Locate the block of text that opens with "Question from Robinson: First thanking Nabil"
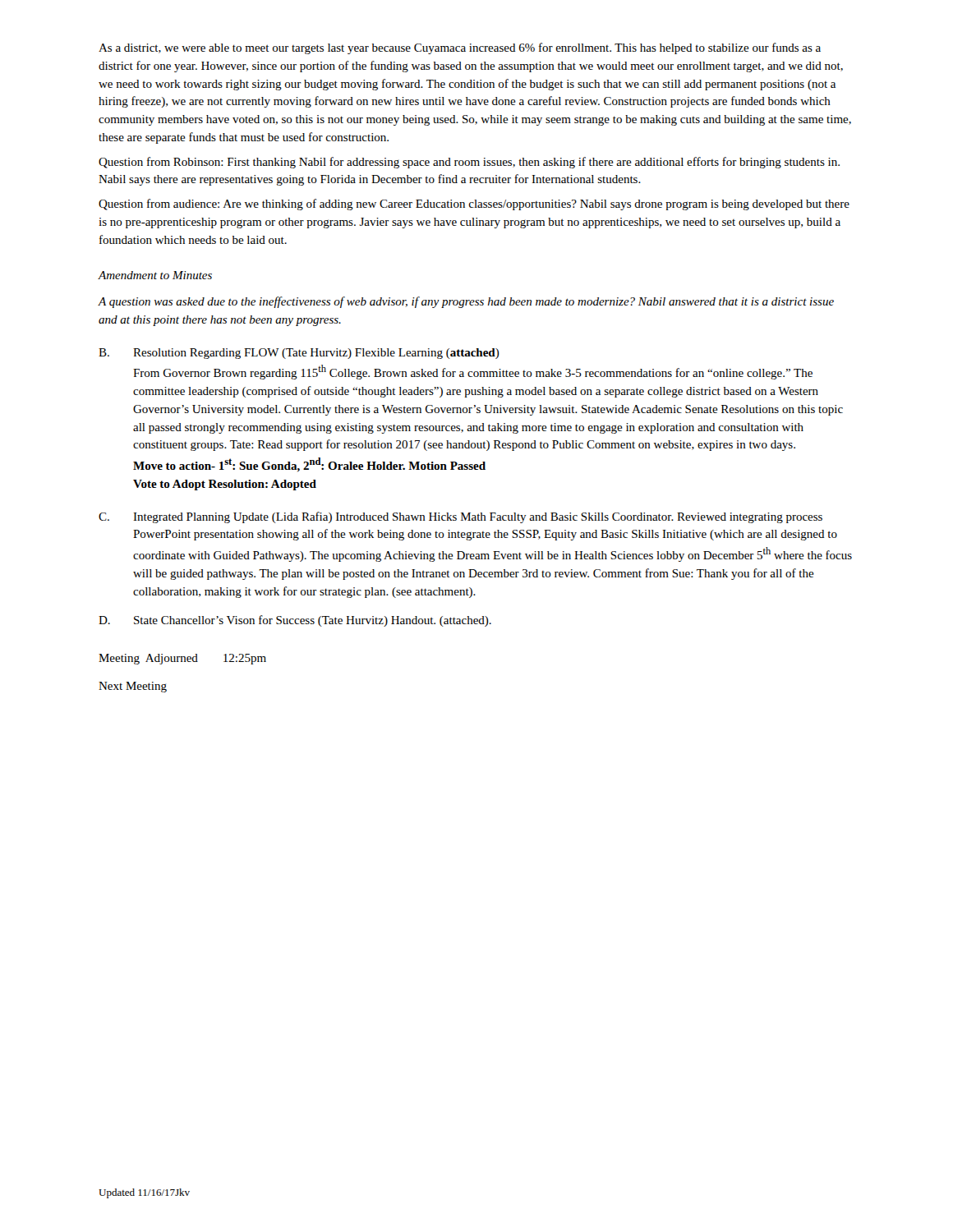This screenshot has width=953, height=1232. click(469, 170)
